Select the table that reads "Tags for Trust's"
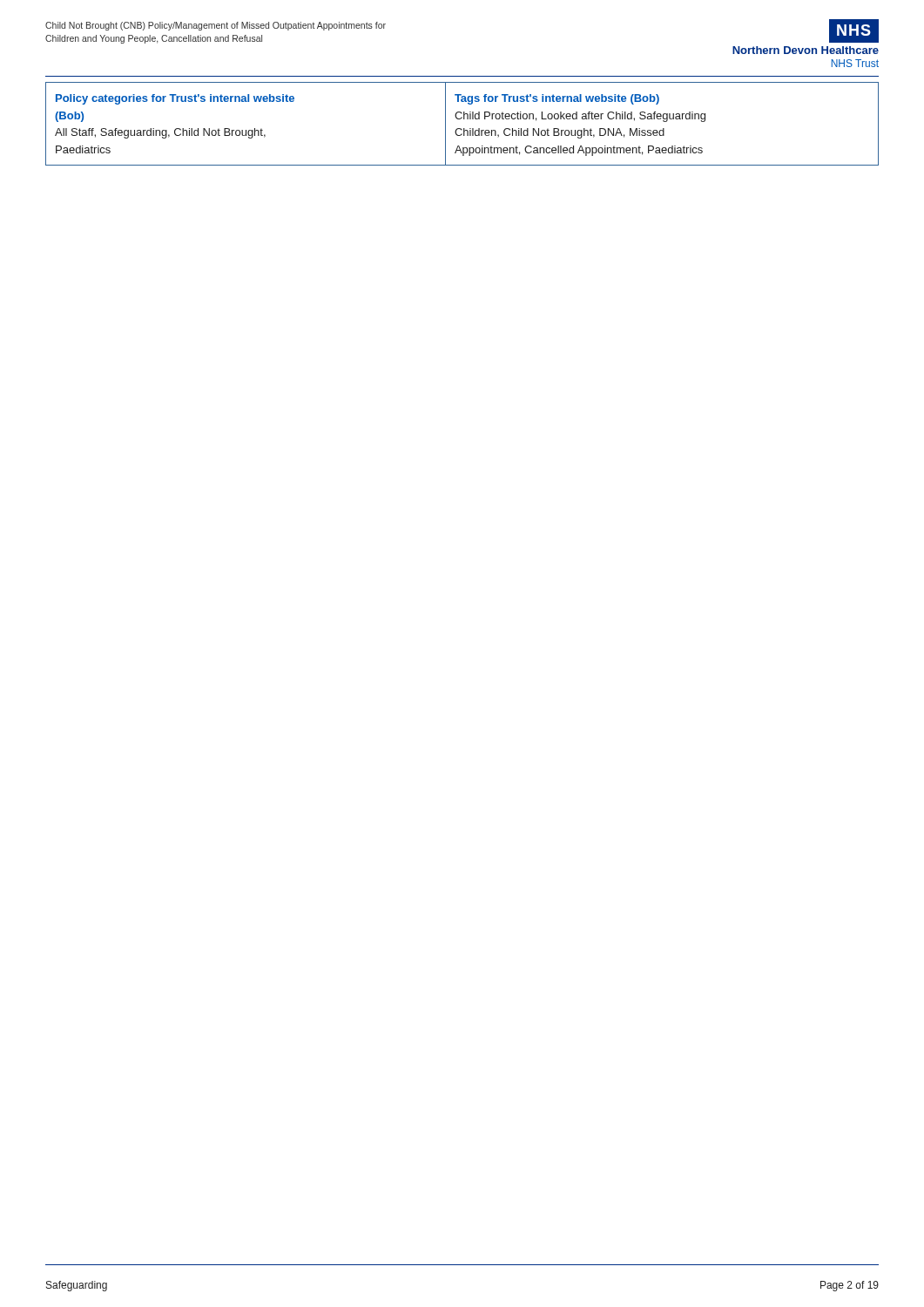The image size is (924, 1307). click(462, 124)
